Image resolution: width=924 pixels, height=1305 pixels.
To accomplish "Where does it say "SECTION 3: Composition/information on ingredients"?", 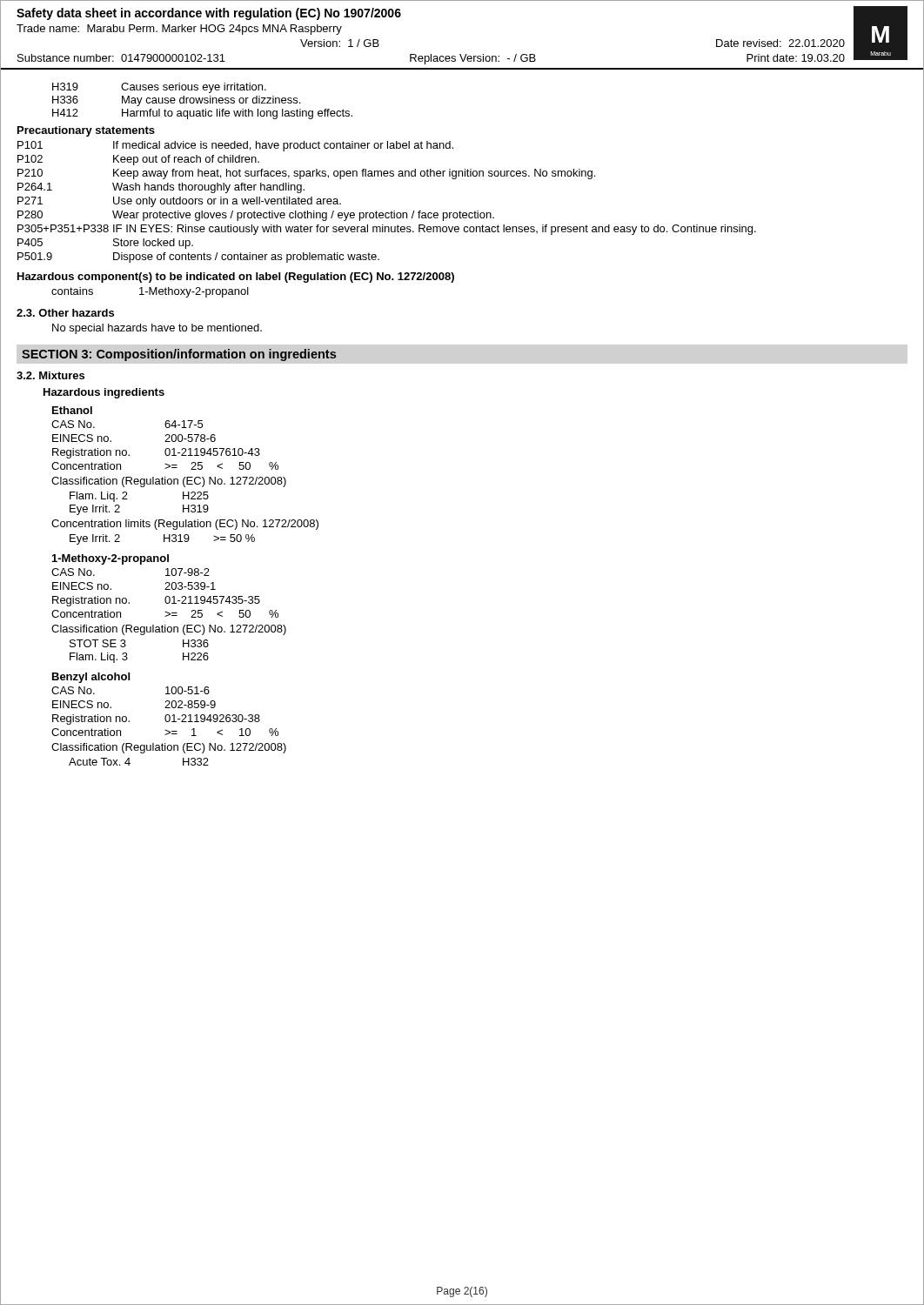I will pos(179,354).
